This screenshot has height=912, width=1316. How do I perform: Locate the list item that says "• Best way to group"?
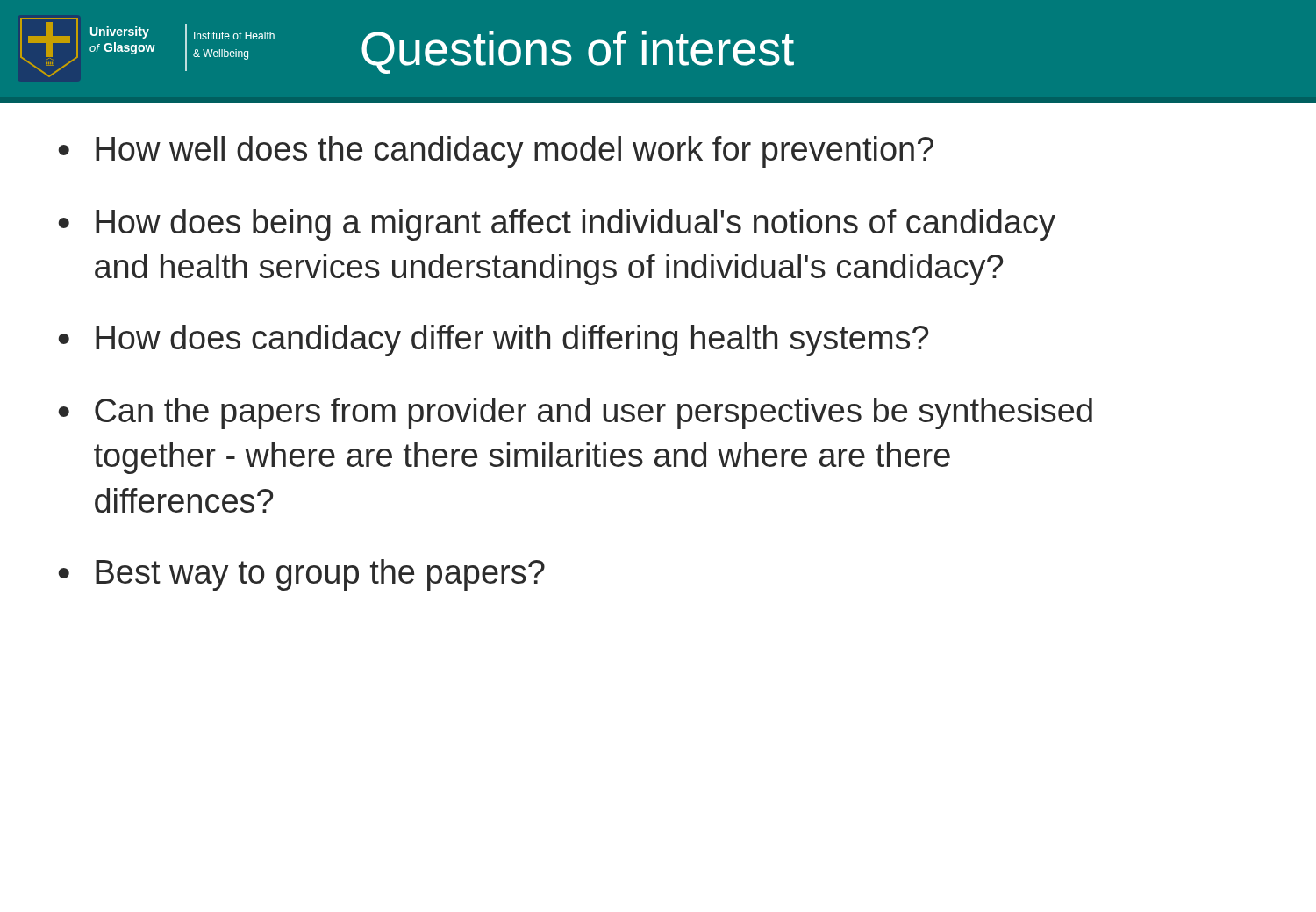[301, 574]
